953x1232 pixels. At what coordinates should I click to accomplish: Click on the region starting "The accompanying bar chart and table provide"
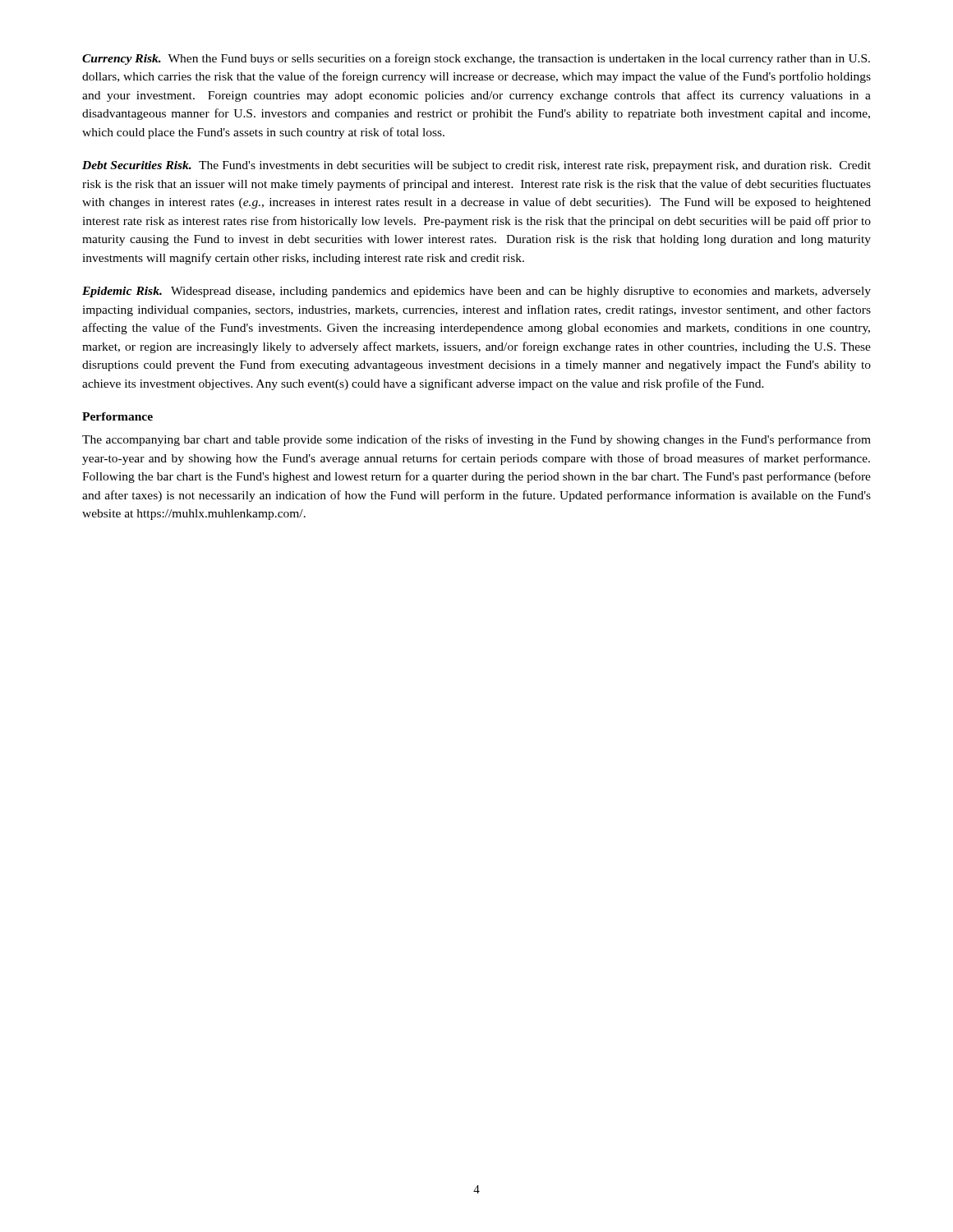476,477
